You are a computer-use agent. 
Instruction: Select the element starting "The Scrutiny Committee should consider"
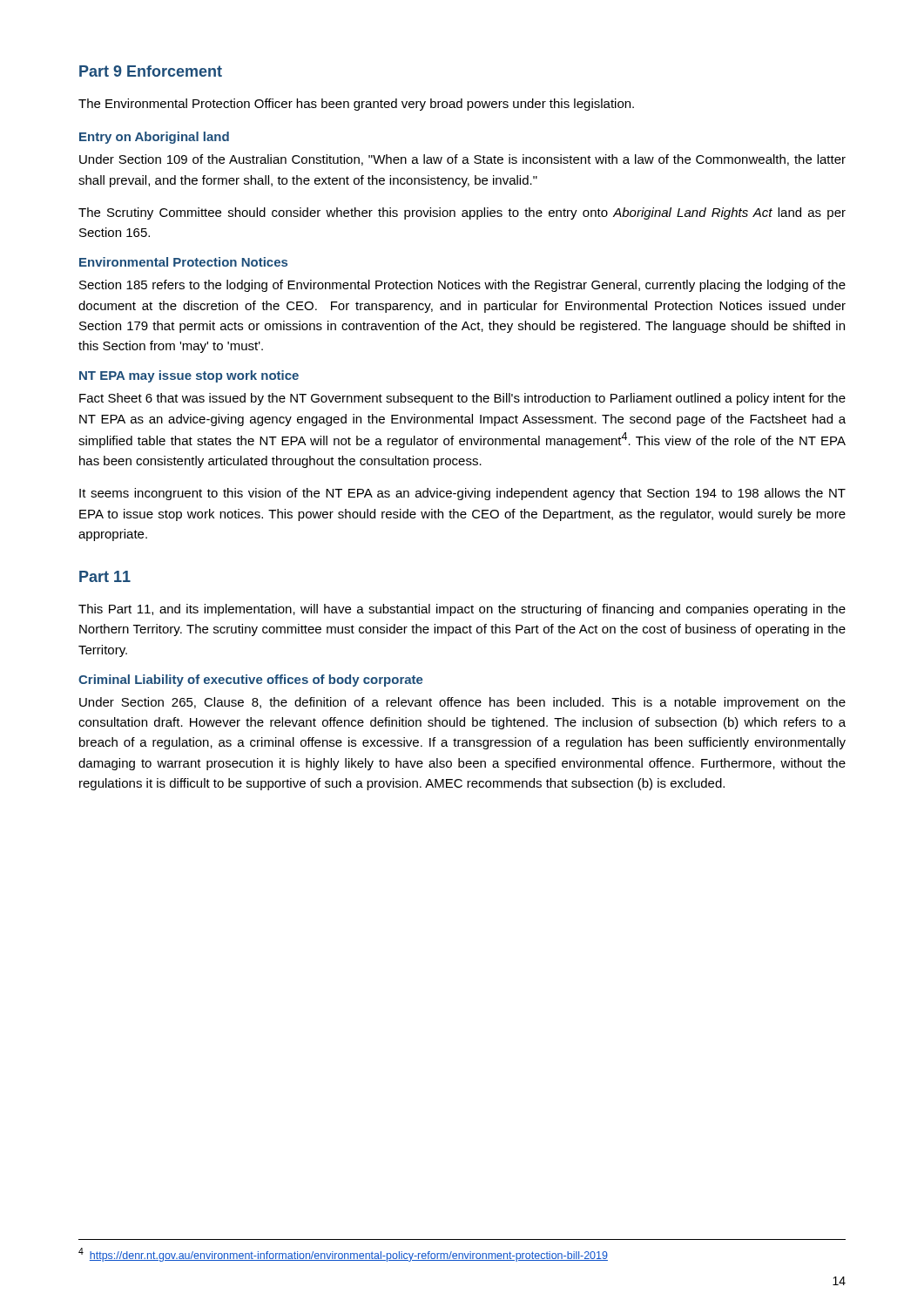tap(462, 222)
